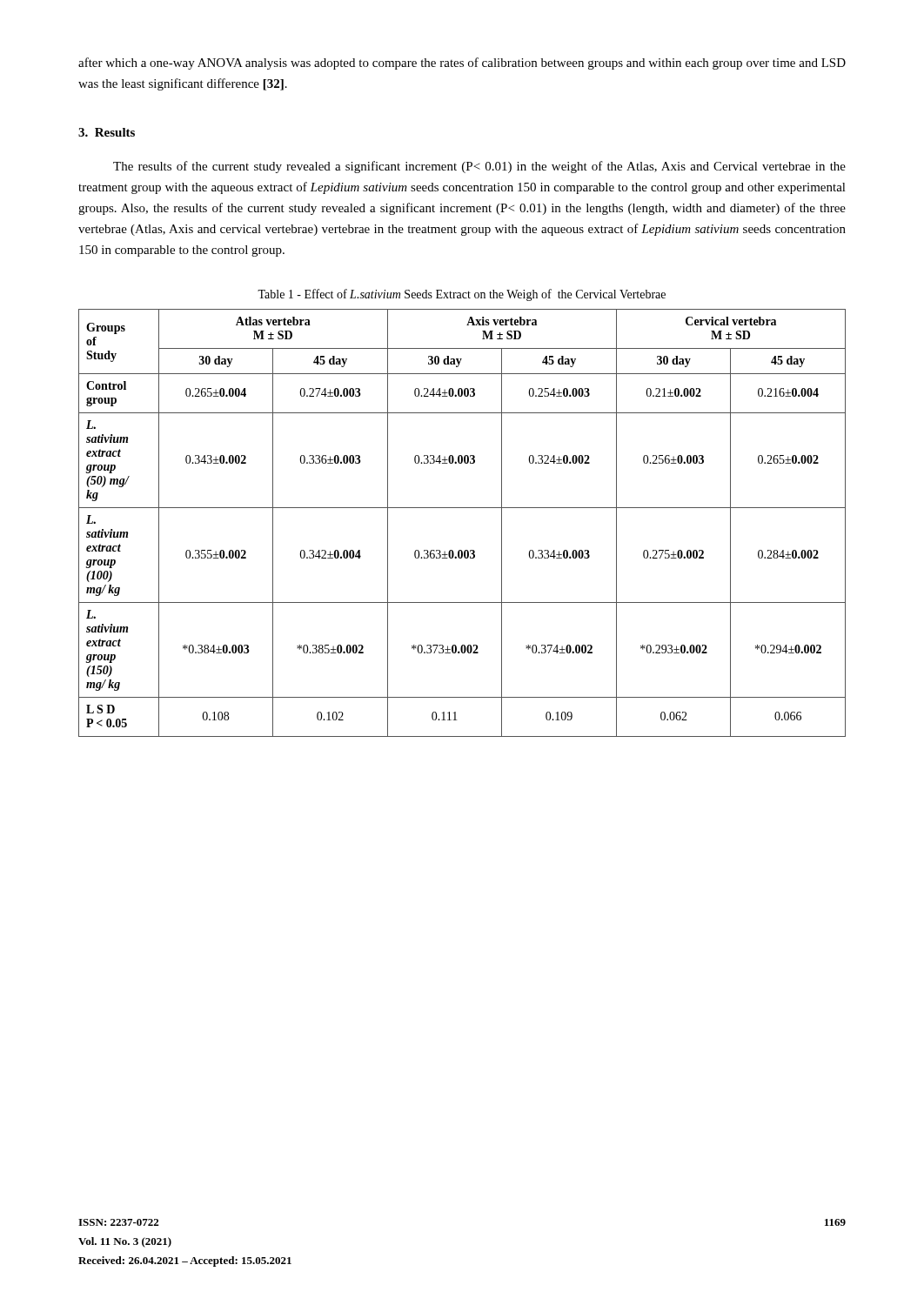Select the caption containing "Table 1 - Effect of"

click(x=462, y=295)
